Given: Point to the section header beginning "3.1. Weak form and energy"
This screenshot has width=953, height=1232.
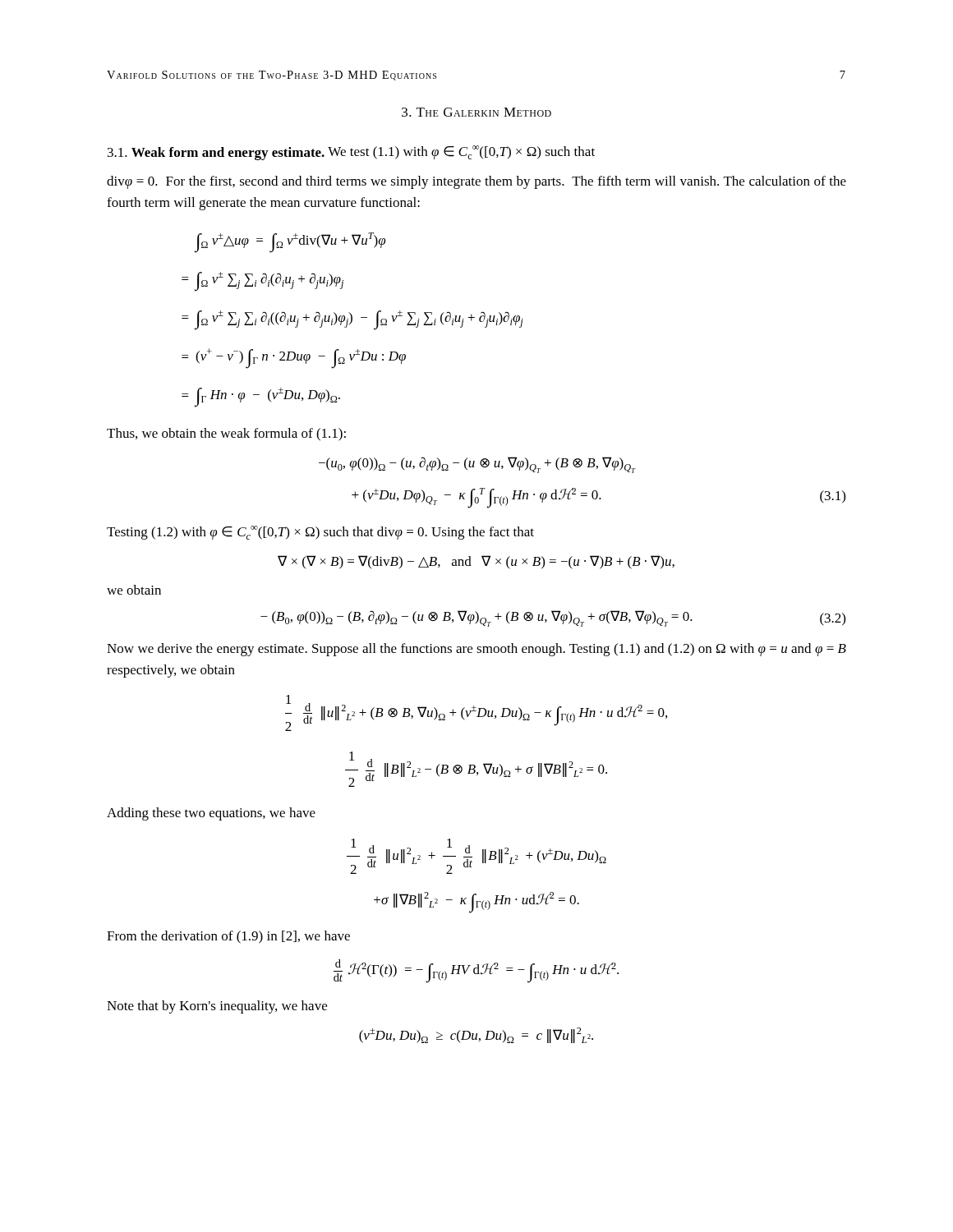Looking at the screenshot, I should click(351, 152).
